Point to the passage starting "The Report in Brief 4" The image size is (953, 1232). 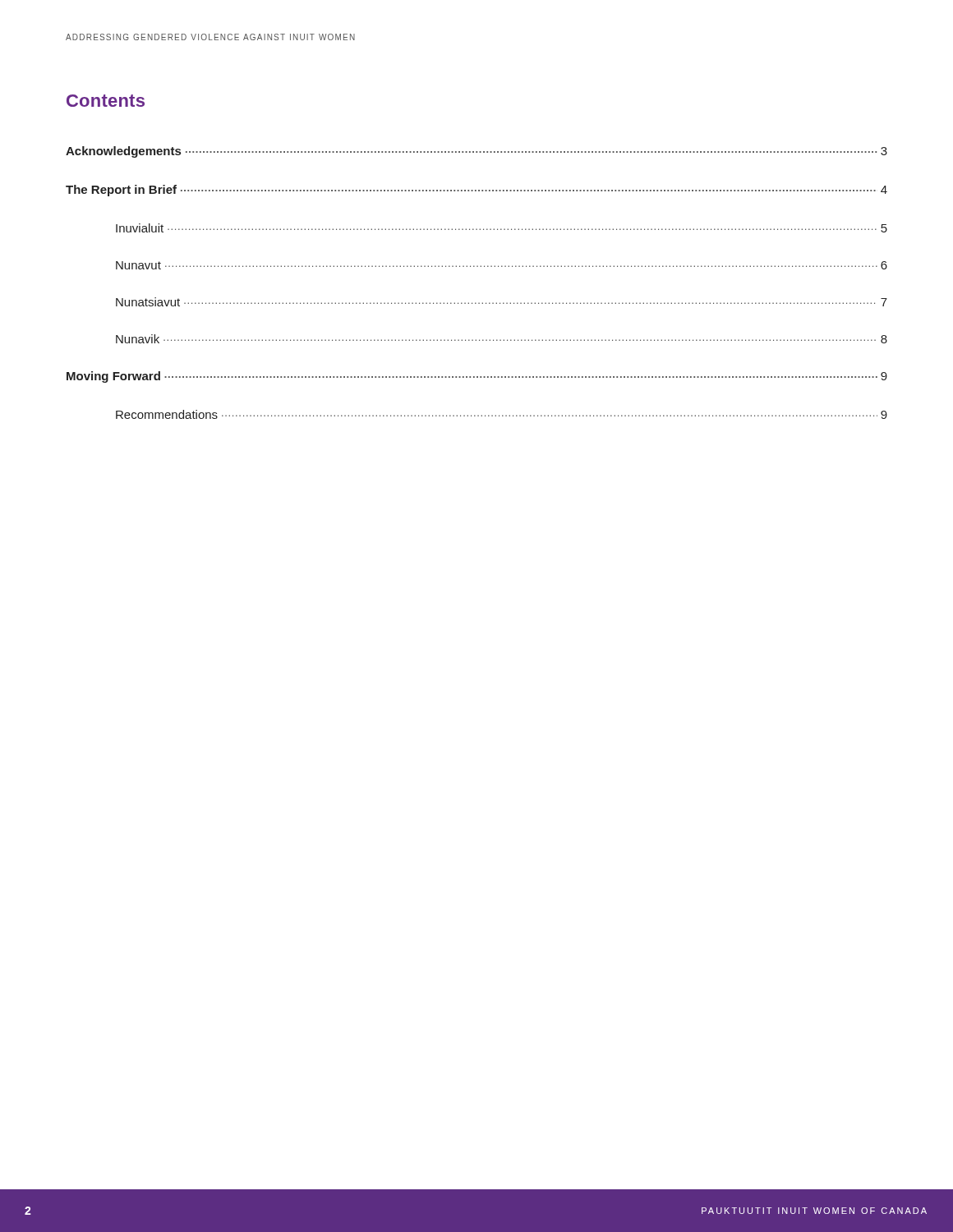[x=476, y=189]
